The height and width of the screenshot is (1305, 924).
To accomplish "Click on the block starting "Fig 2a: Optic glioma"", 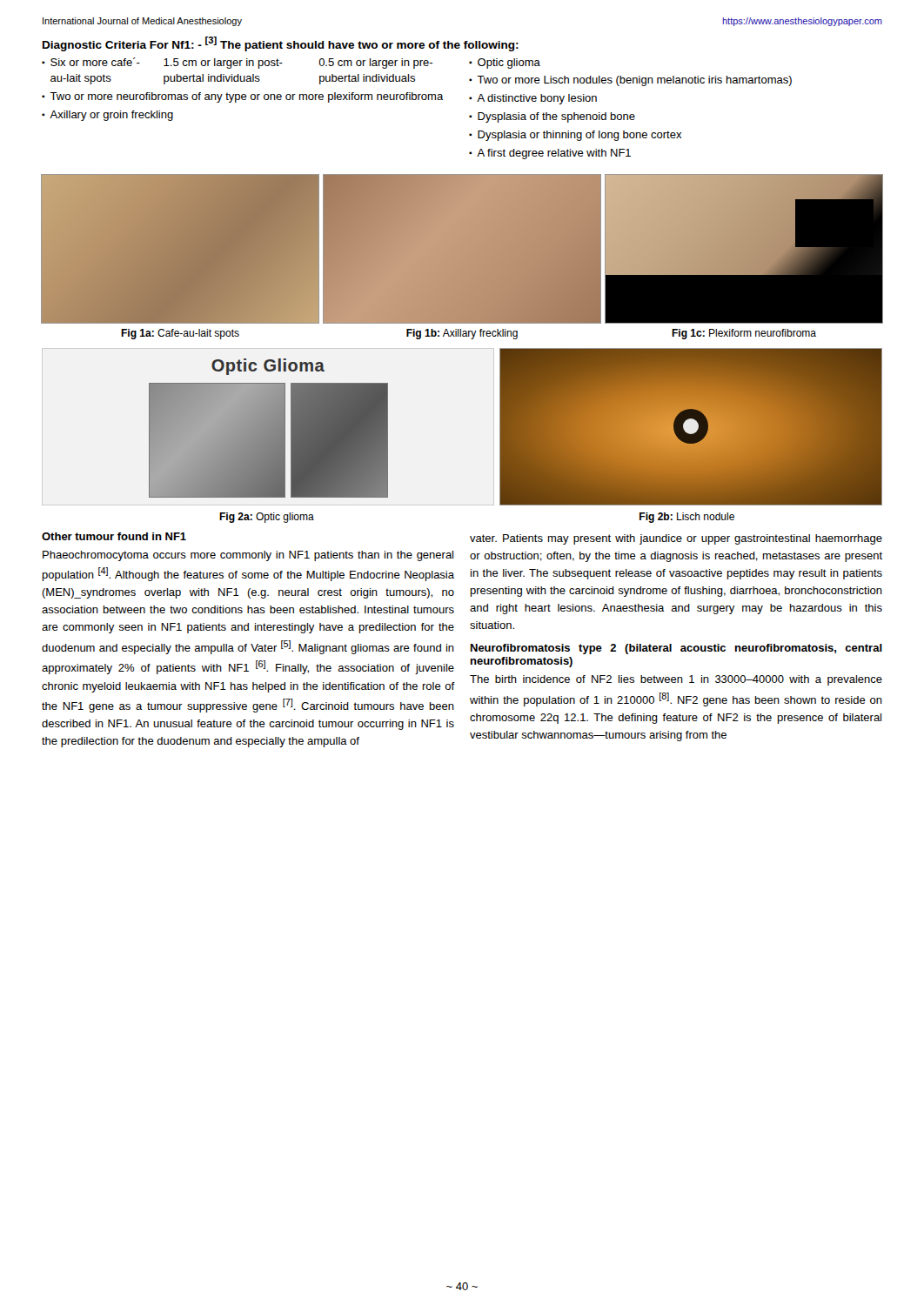I will (x=267, y=516).
